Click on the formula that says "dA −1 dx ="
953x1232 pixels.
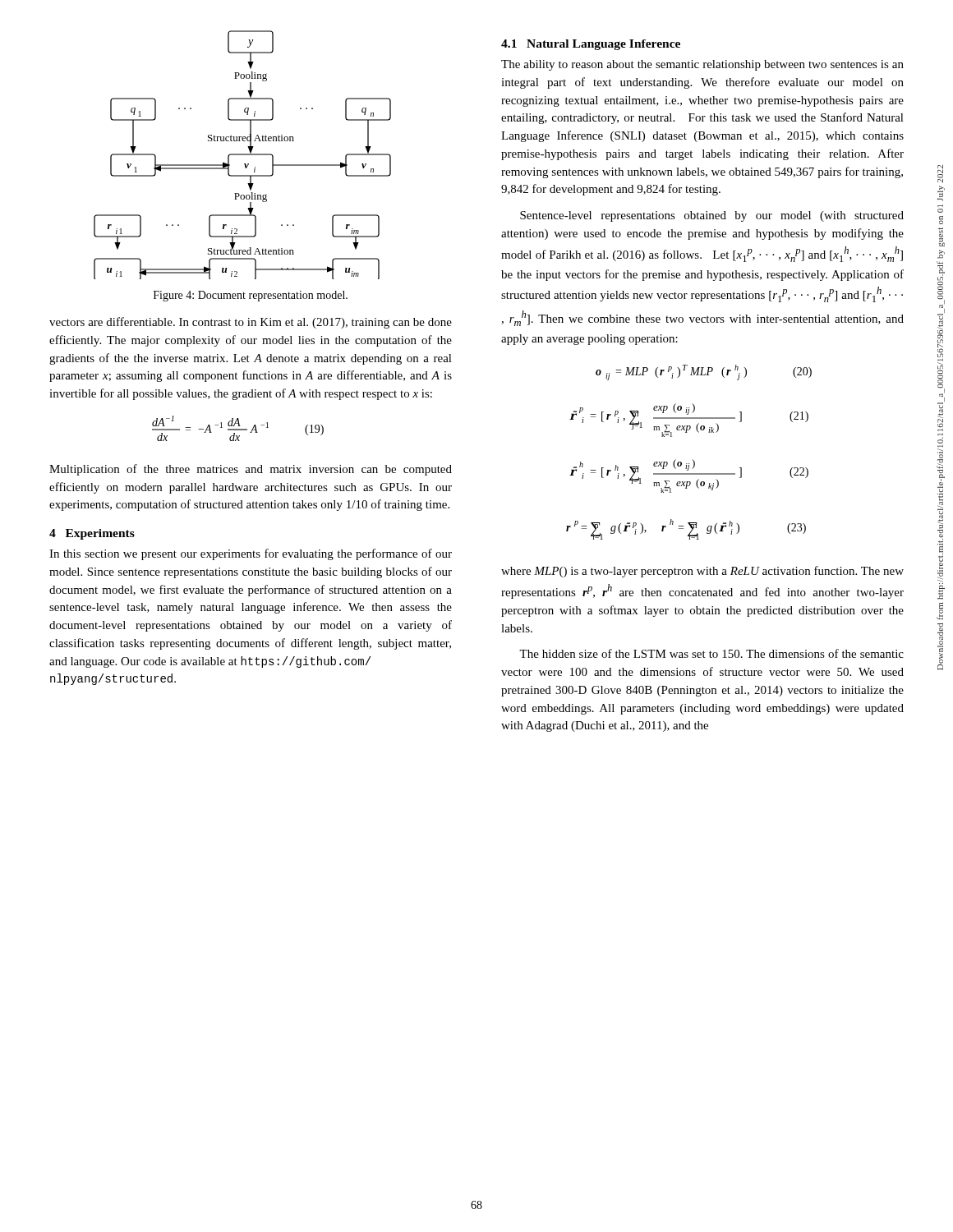(251, 432)
